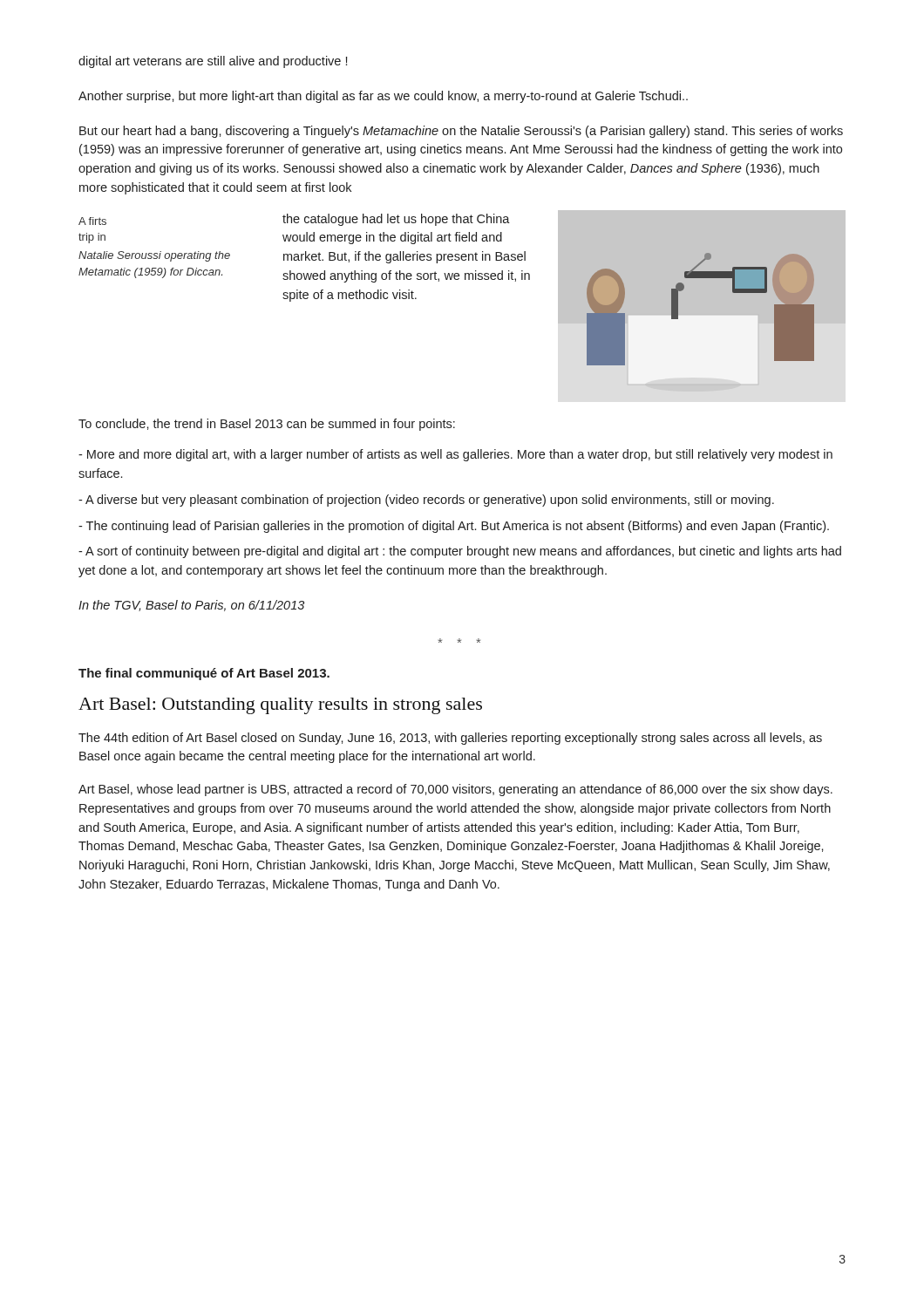Find the text block that says "Another surprise, but more light-art than digital"
924x1308 pixels.
462,96
